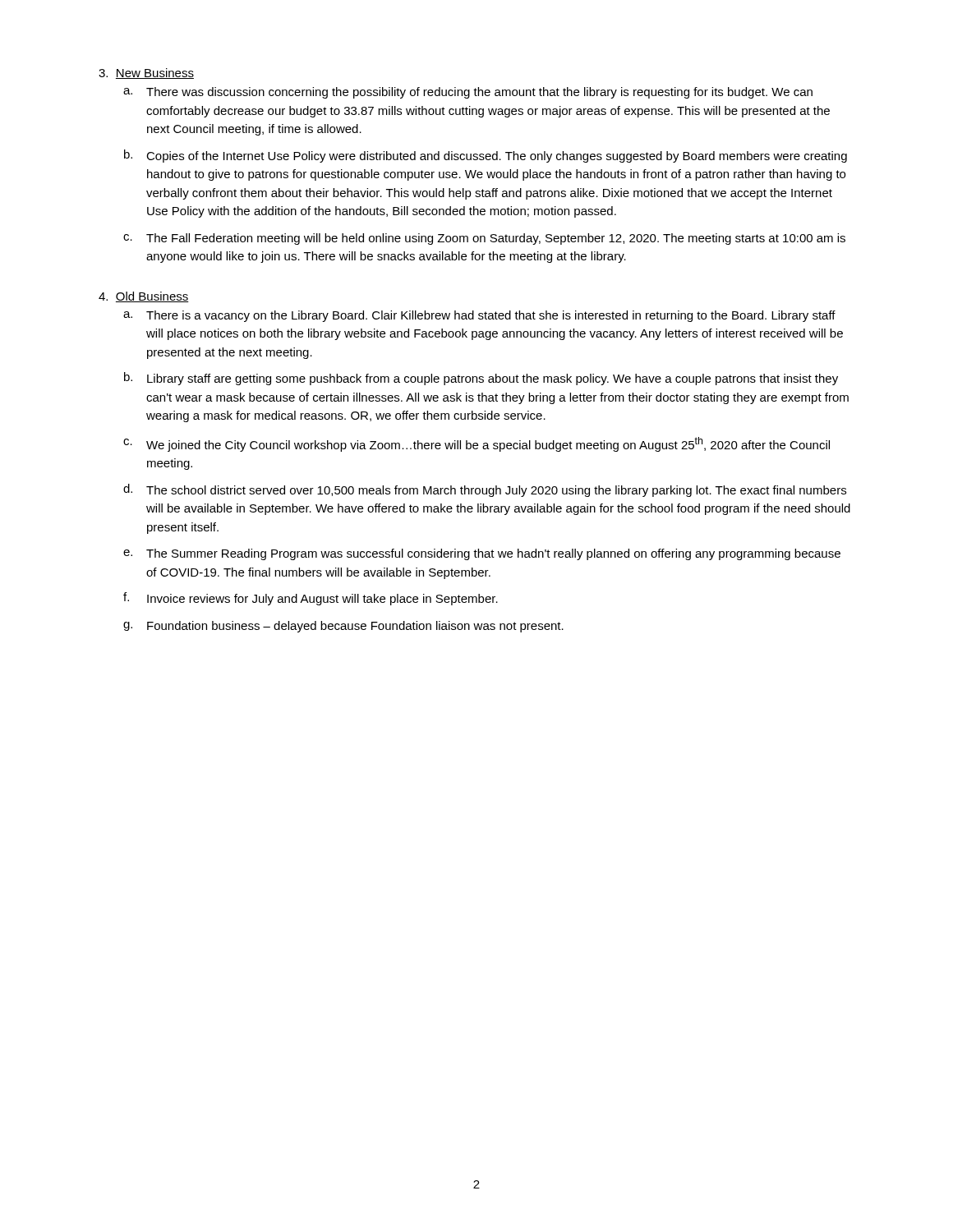Find the passage starting "e. The Summer Reading Program"

[x=489, y=563]
